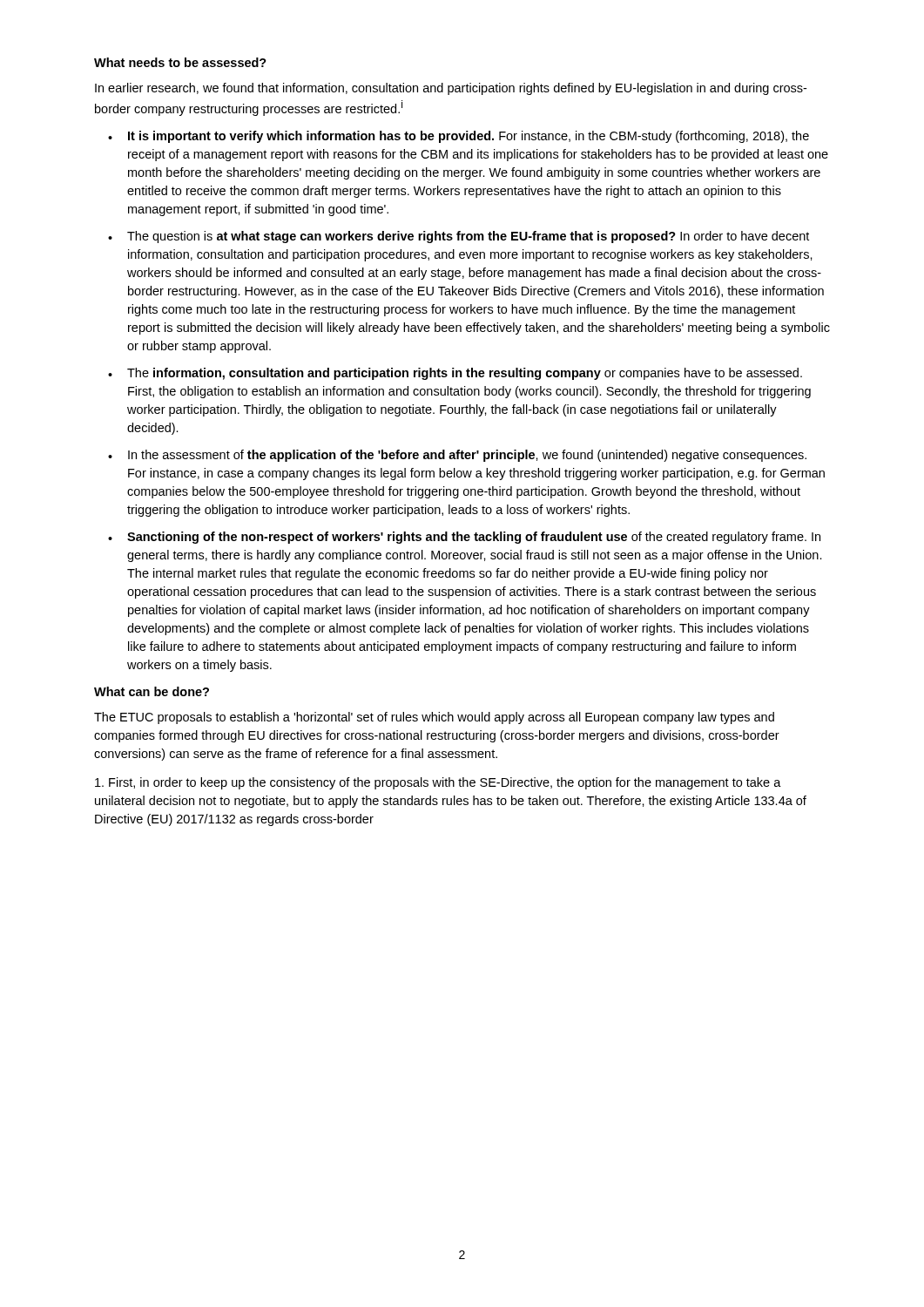Select the section header with the text "What needs to be assessed?"
Screen dimensions: 1307x924
click(x=180, y=63)
